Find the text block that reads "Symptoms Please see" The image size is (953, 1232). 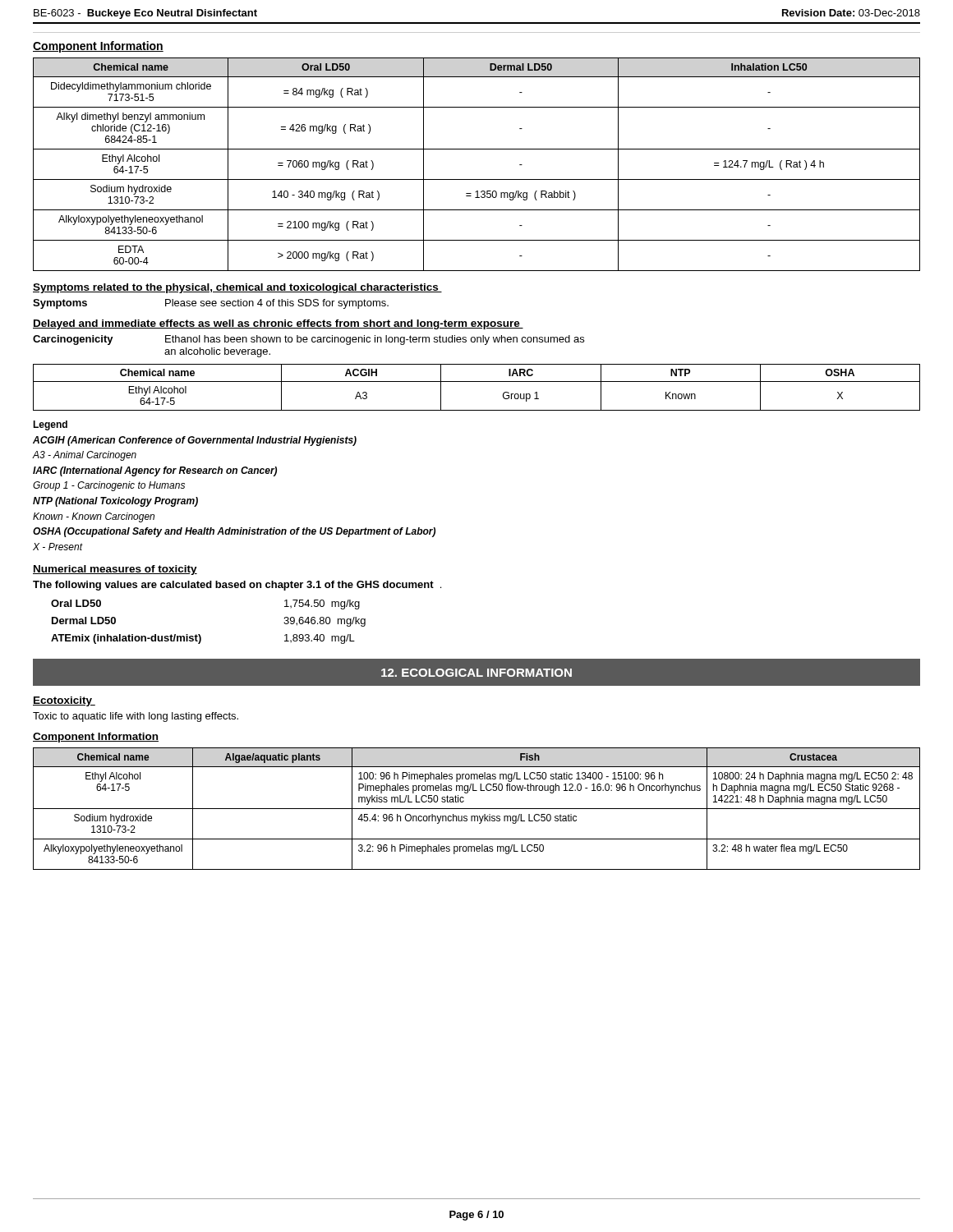tap(211, 303)
